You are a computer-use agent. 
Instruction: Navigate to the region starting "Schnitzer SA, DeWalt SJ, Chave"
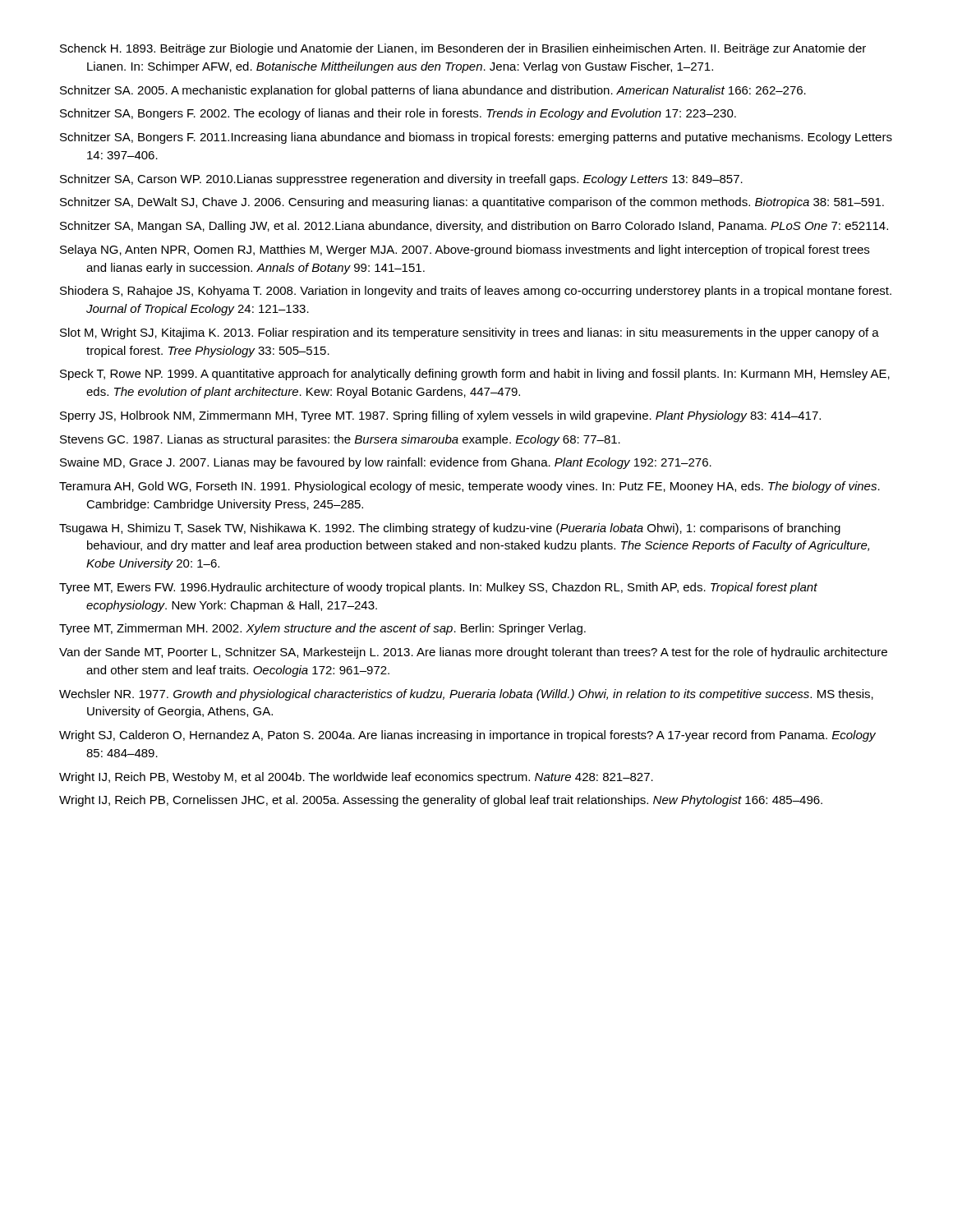pyautogui.click(x=472, y=202)
